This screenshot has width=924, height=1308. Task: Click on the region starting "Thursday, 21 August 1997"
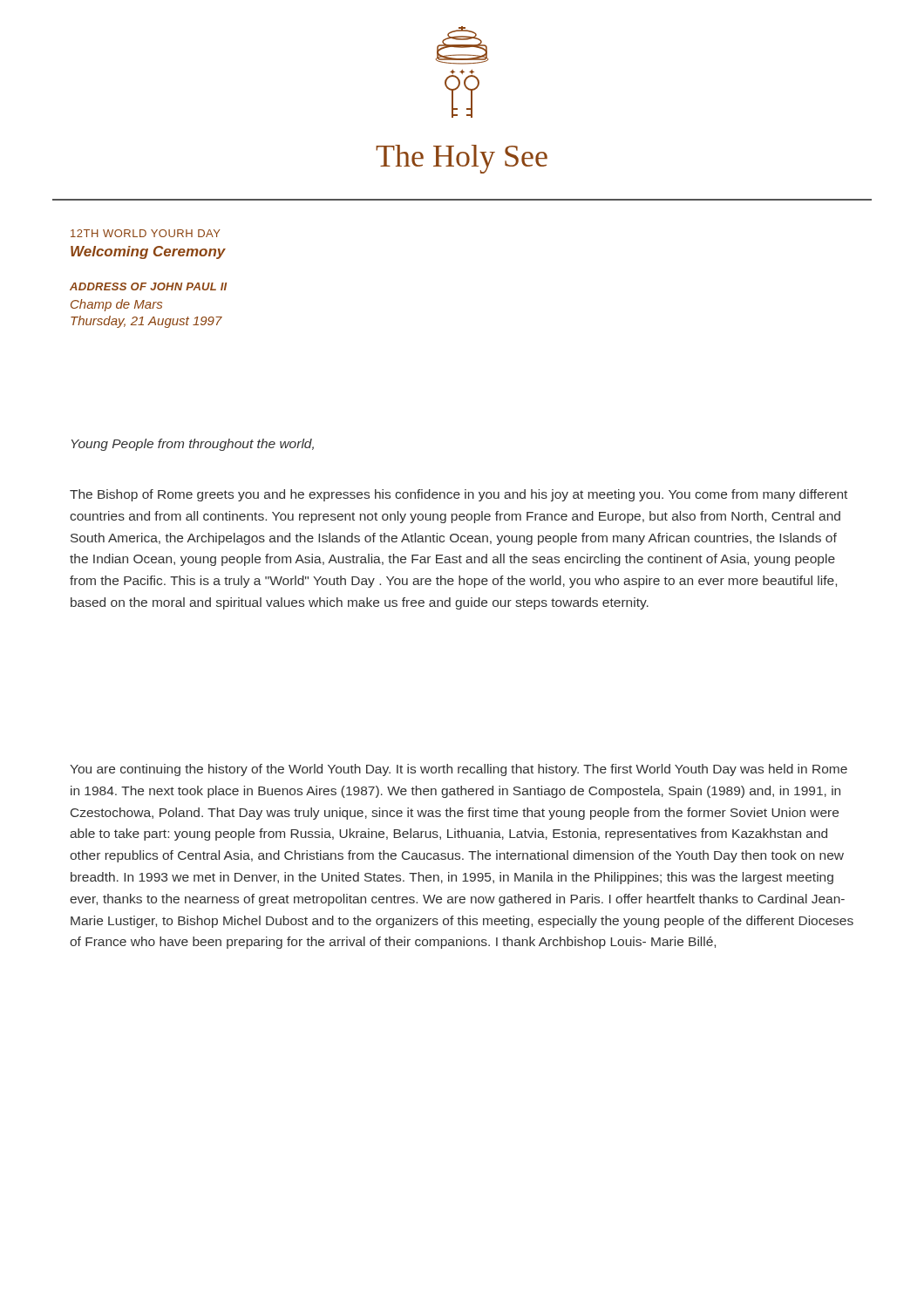pos(146,320)
